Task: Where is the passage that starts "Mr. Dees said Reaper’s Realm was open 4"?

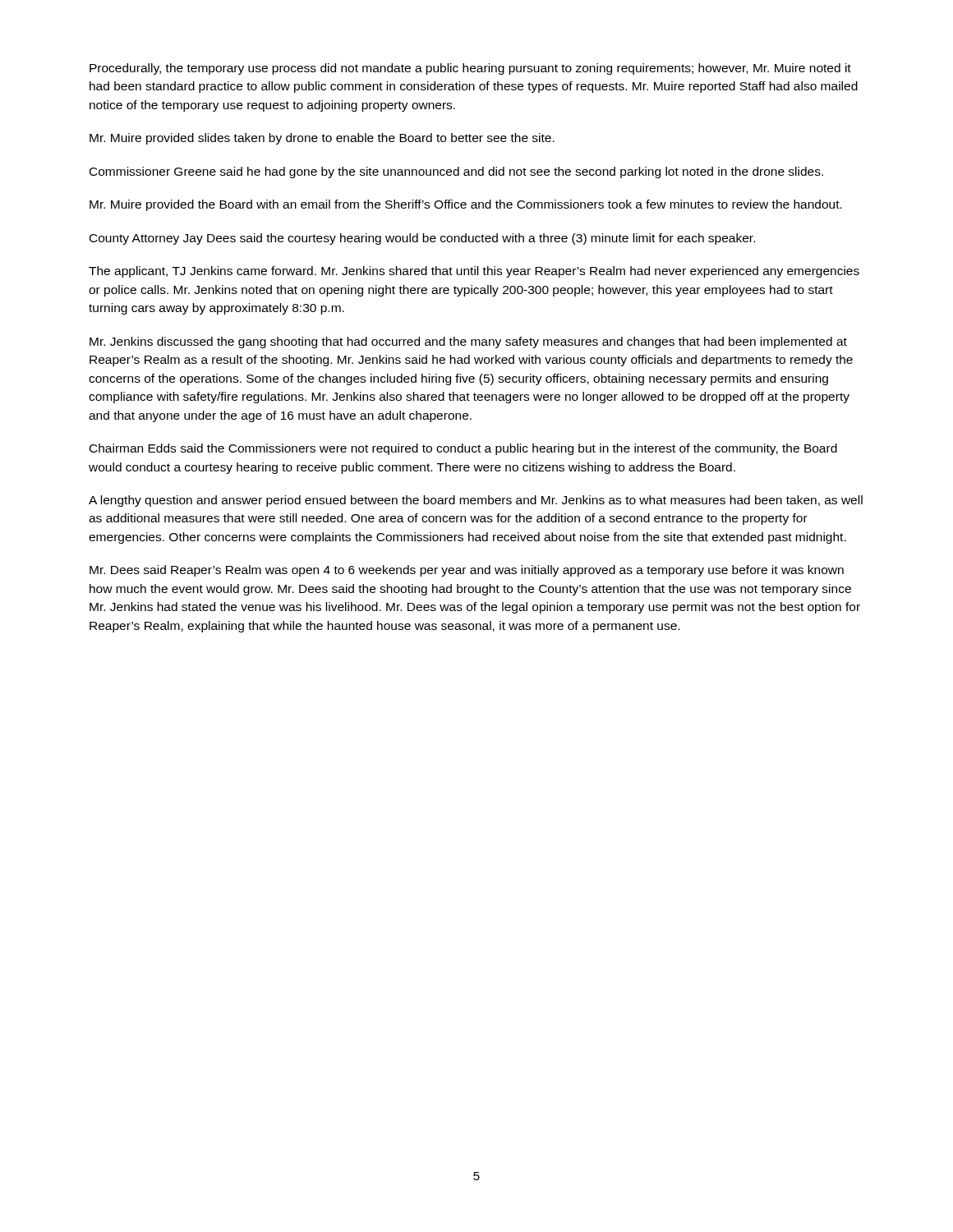Action: (474, 598)
